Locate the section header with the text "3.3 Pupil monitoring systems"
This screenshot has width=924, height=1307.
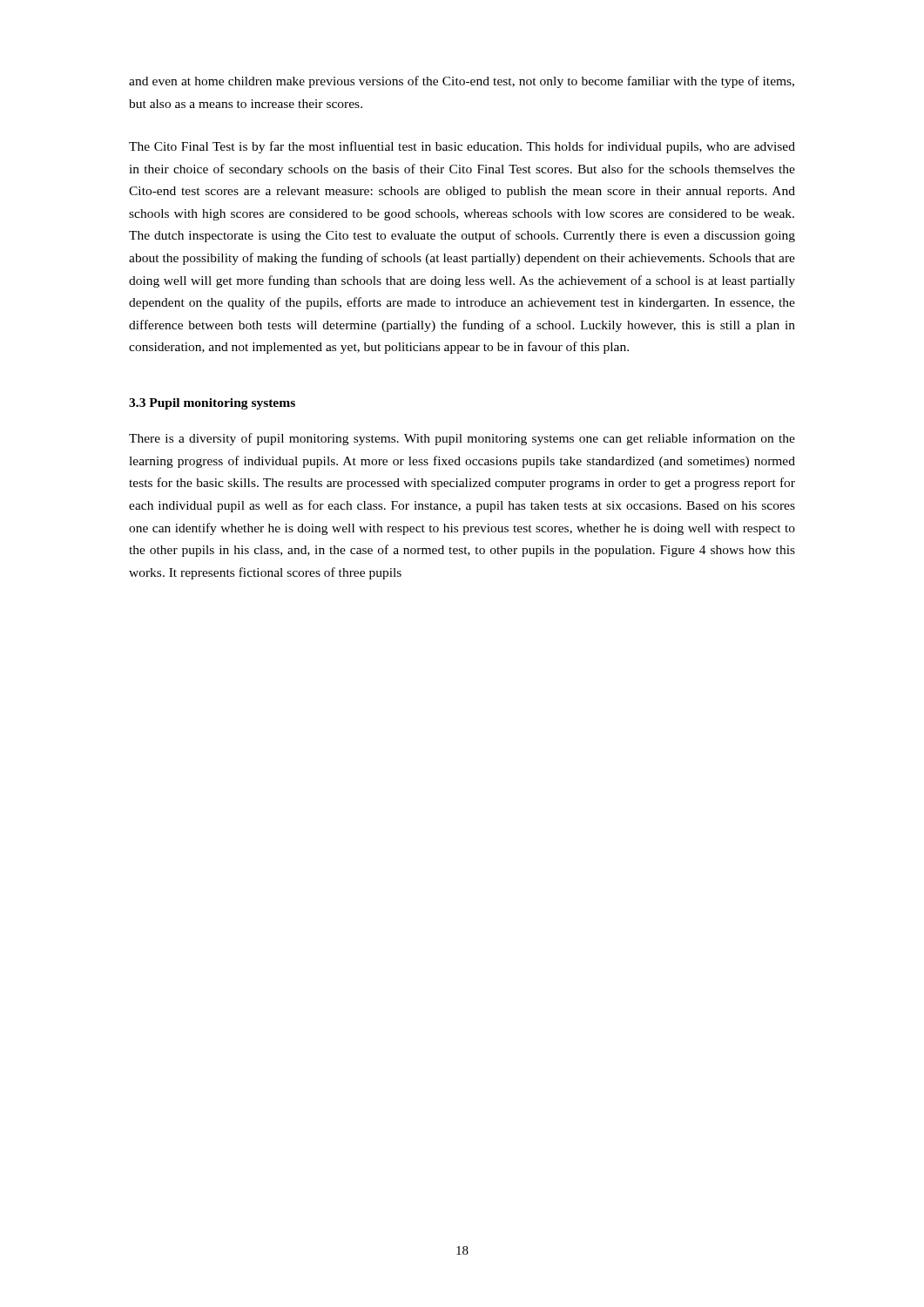212,402
